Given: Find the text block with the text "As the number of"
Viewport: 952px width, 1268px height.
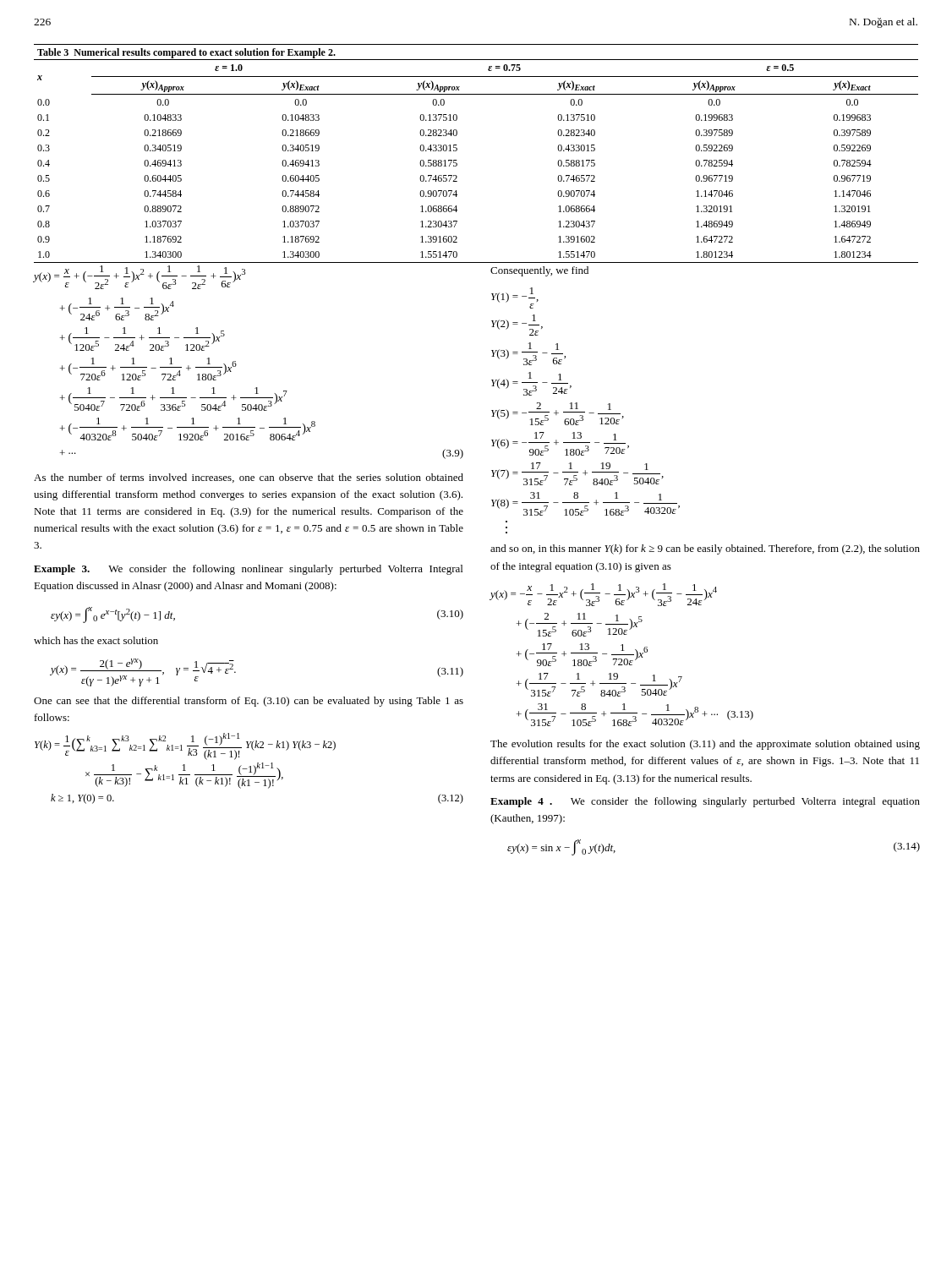Looking at the screenshot, I should (249, 511).
